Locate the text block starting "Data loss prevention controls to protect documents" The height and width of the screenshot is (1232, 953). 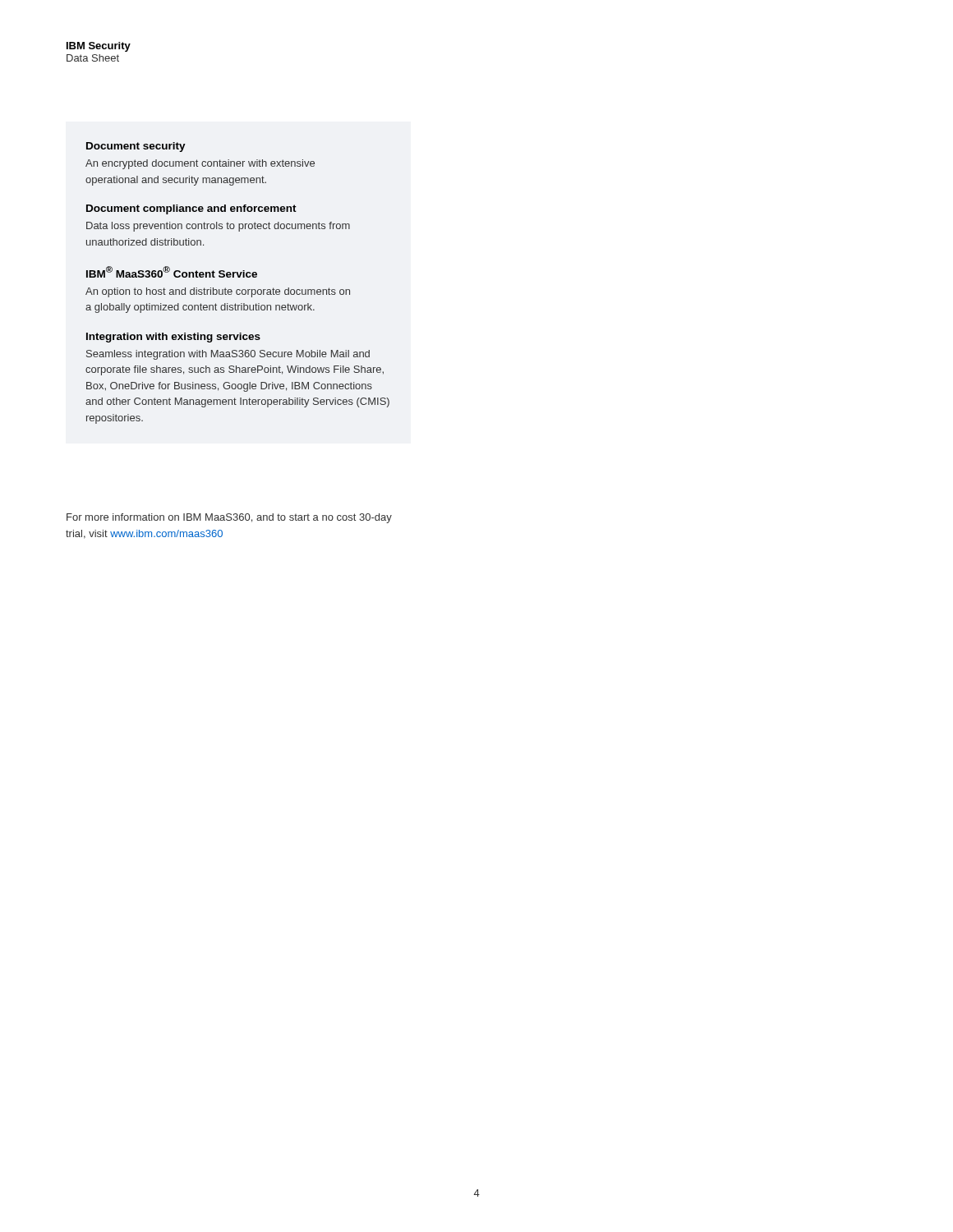[x=218, y=233]
